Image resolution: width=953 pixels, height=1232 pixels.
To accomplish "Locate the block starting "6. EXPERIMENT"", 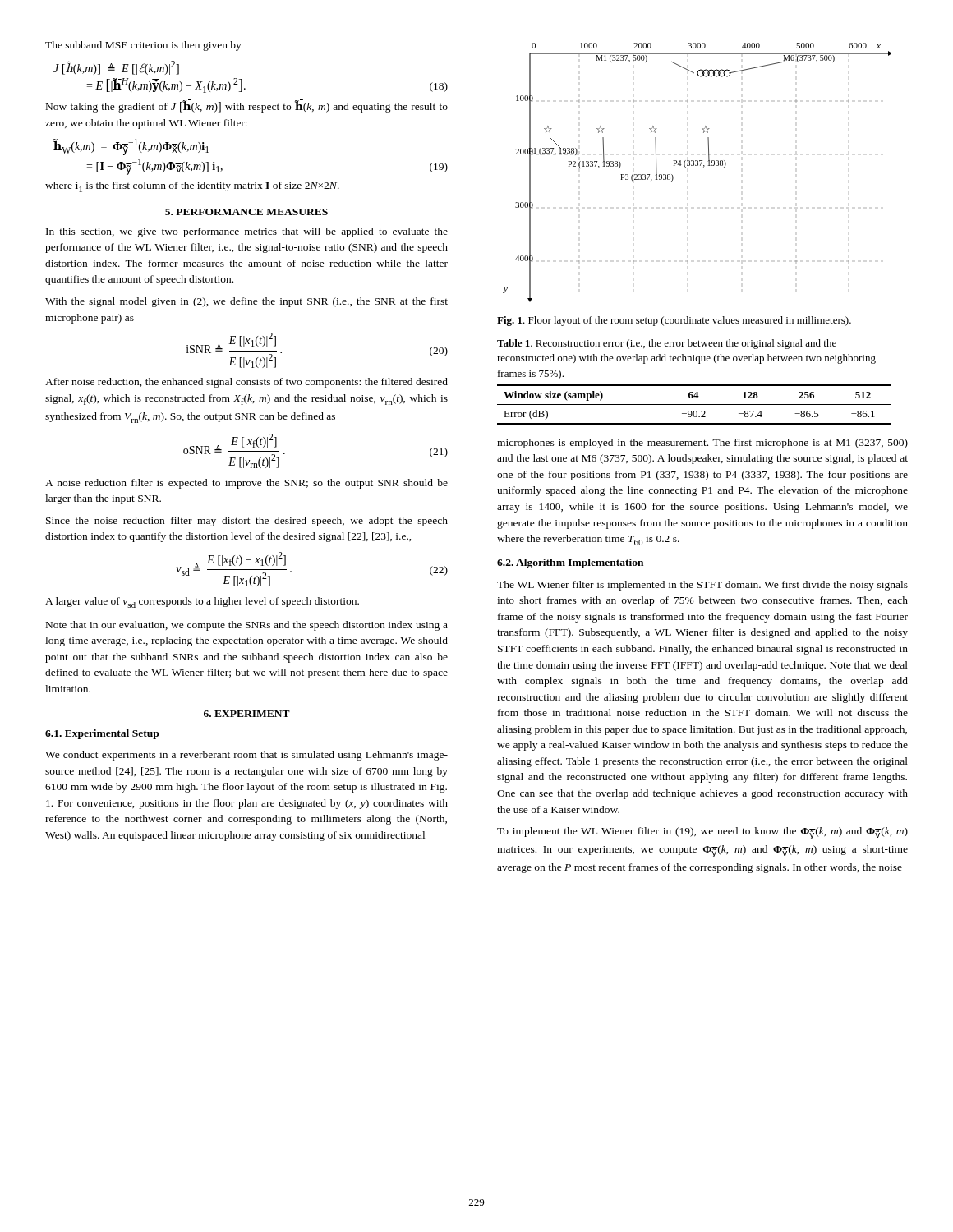I will point(246,713).
